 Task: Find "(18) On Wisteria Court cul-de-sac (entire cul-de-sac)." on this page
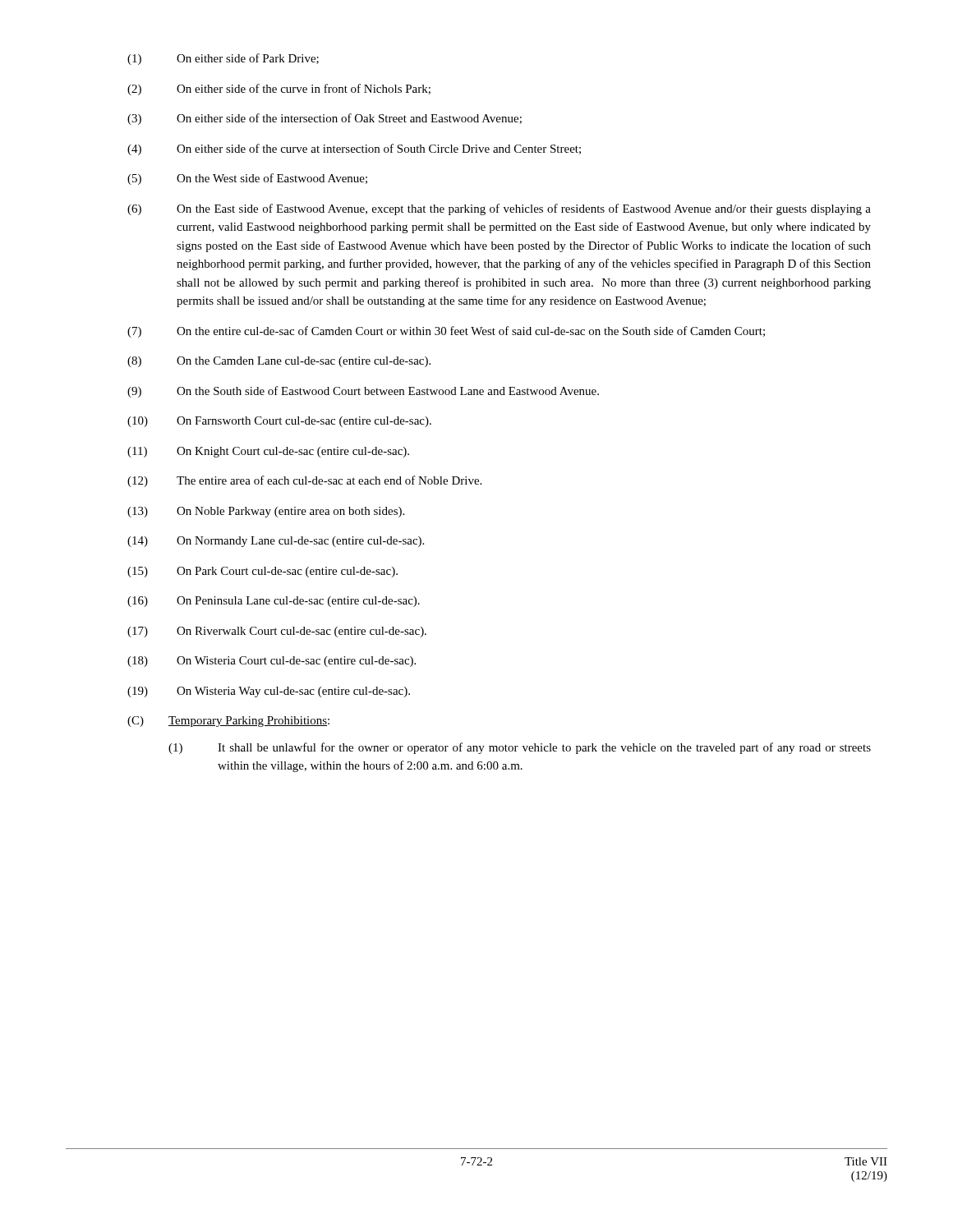point(272,662)
